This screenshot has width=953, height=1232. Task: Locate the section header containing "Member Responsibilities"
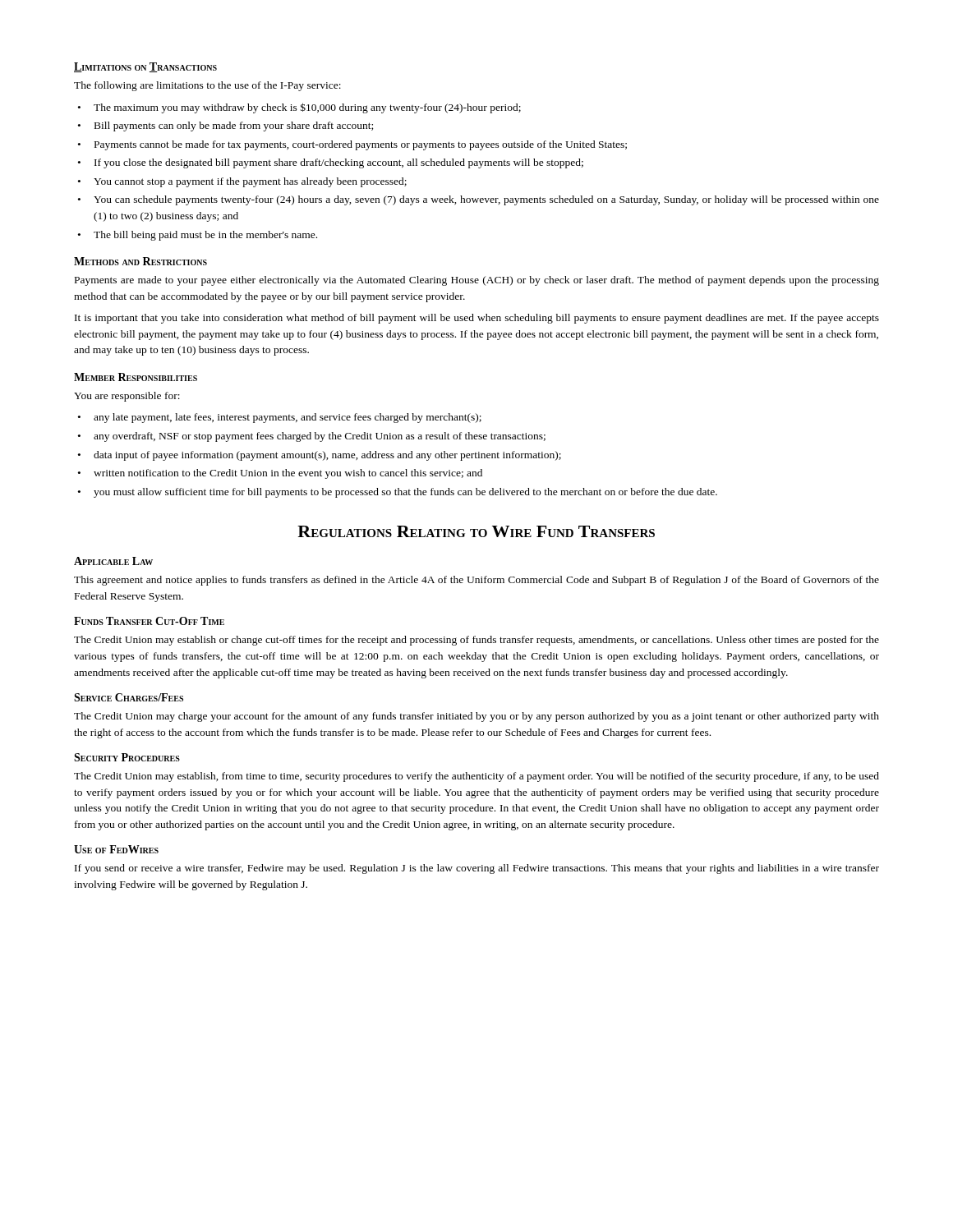136,377
